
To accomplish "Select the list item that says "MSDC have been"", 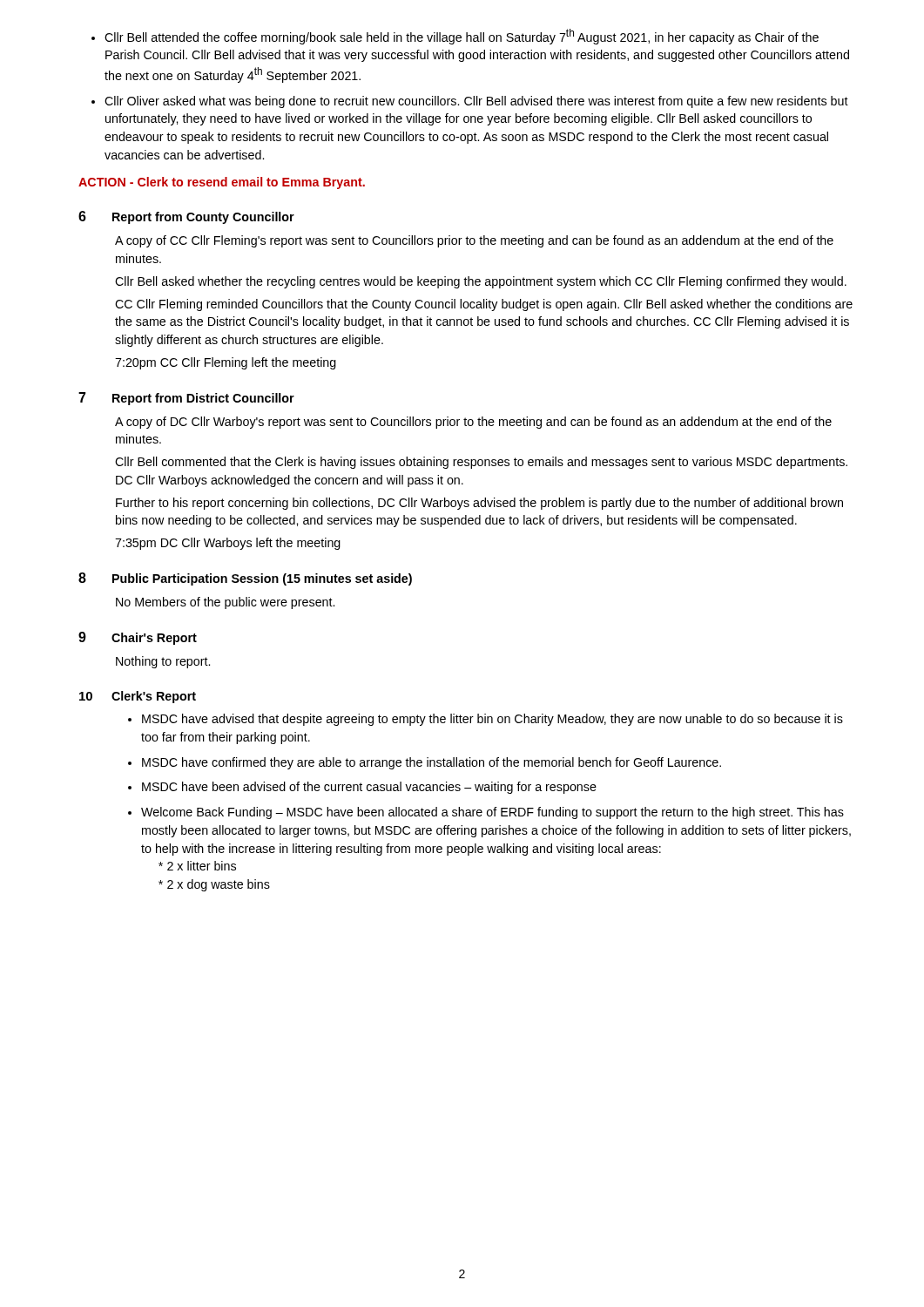I will 498,787.
